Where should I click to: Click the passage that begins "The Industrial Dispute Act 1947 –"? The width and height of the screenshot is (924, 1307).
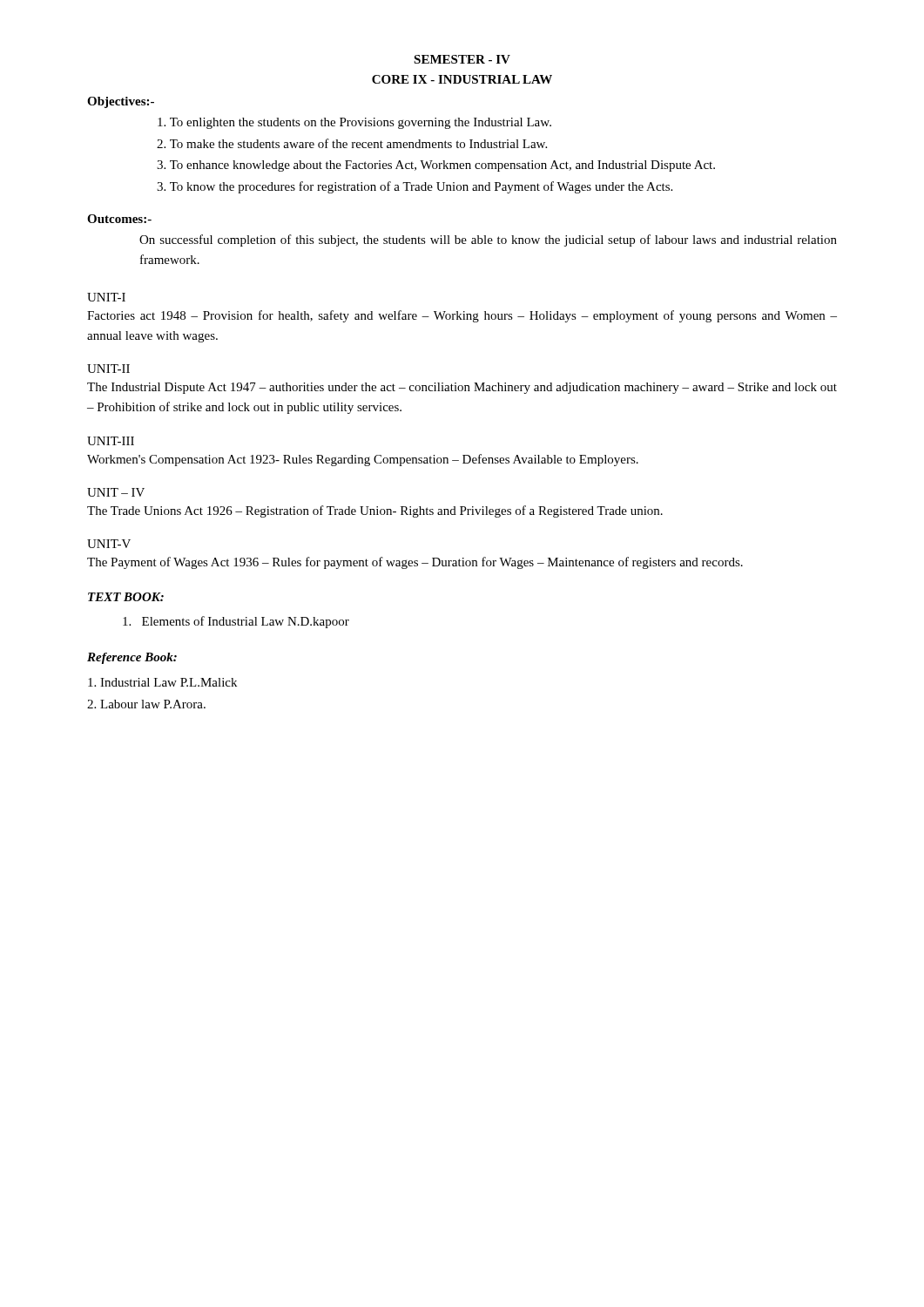click(462, 397)
